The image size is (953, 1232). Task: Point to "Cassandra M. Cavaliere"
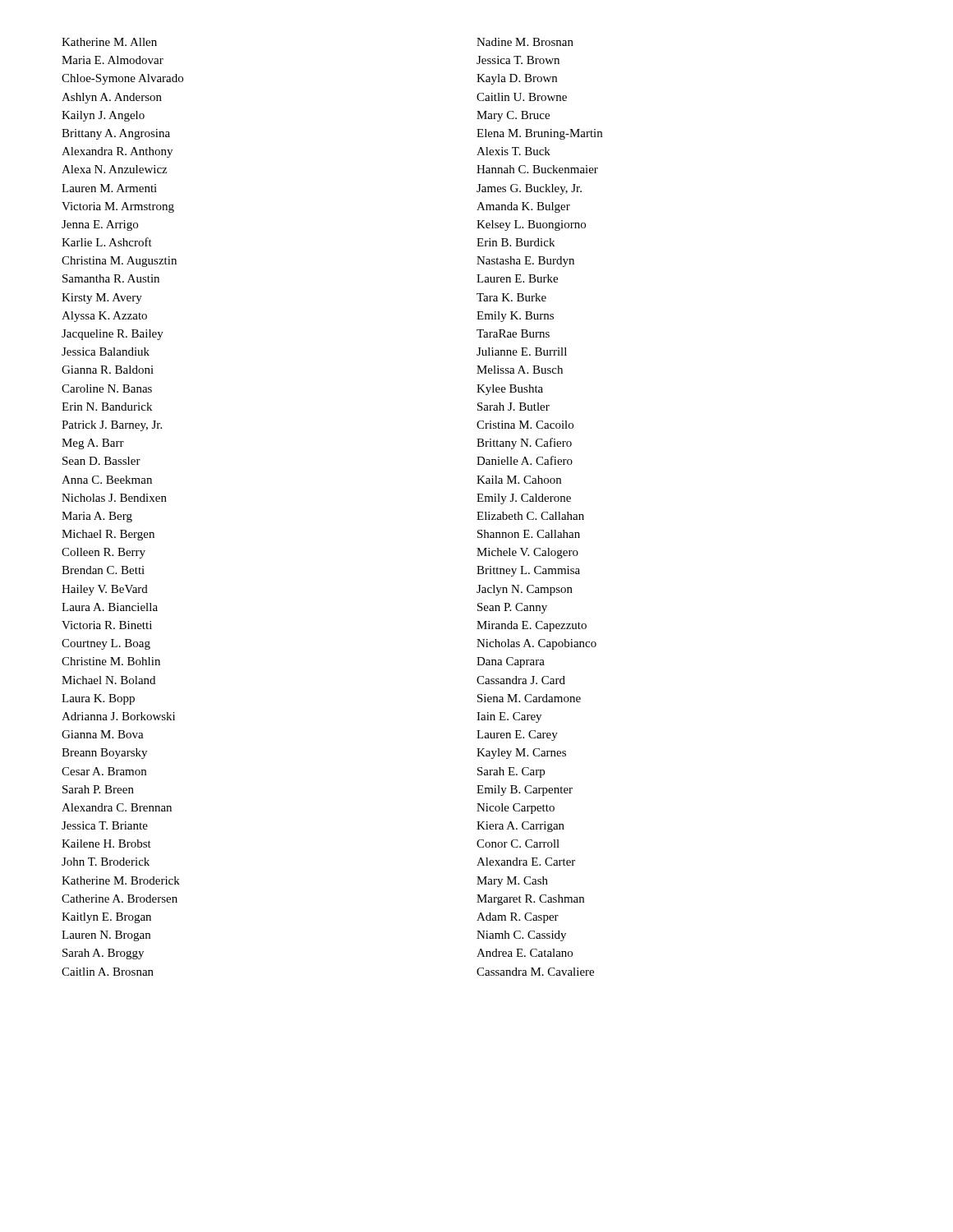point(536,971)
